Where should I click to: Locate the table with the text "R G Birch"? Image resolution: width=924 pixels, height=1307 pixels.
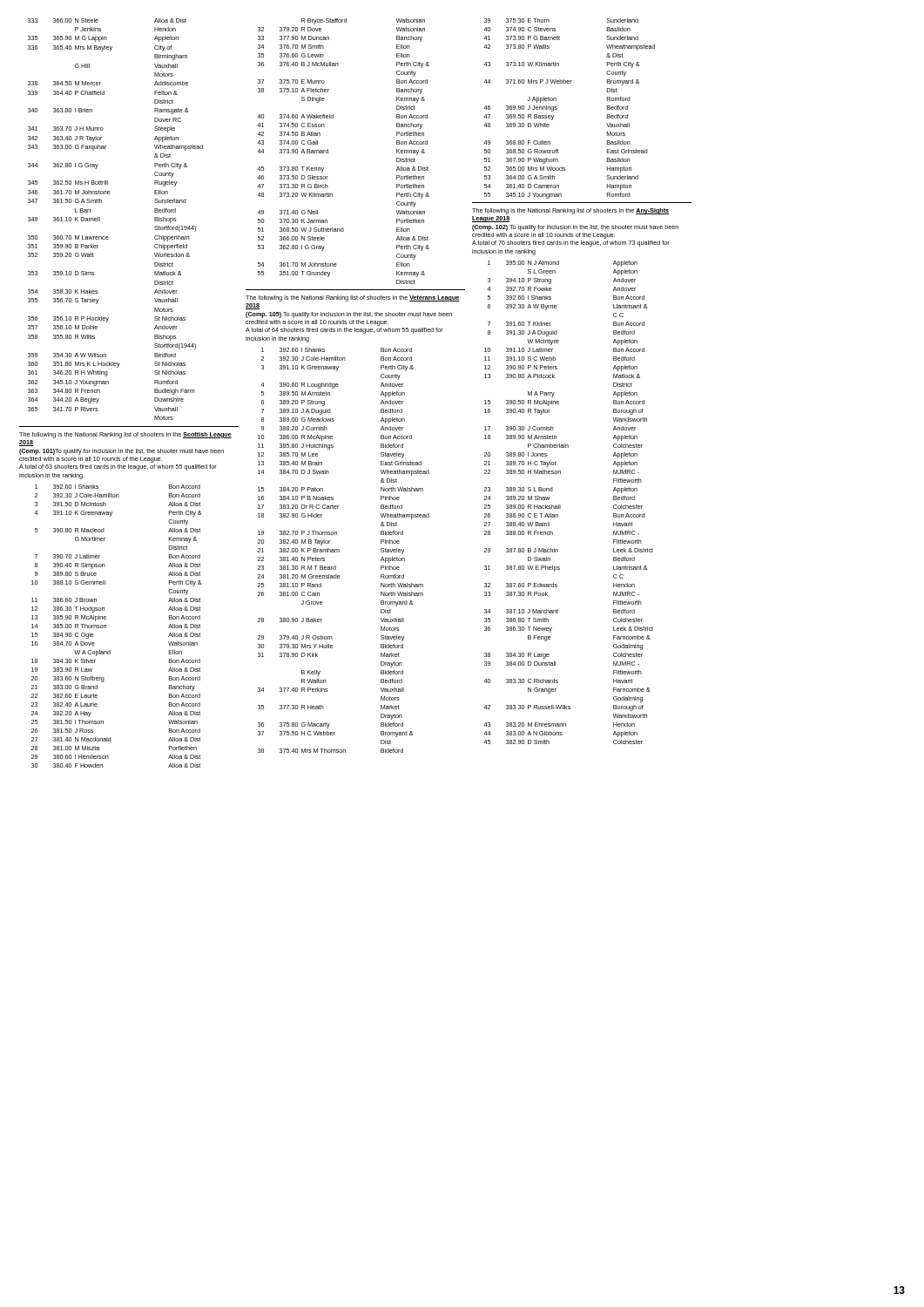(x=355, y=151)
